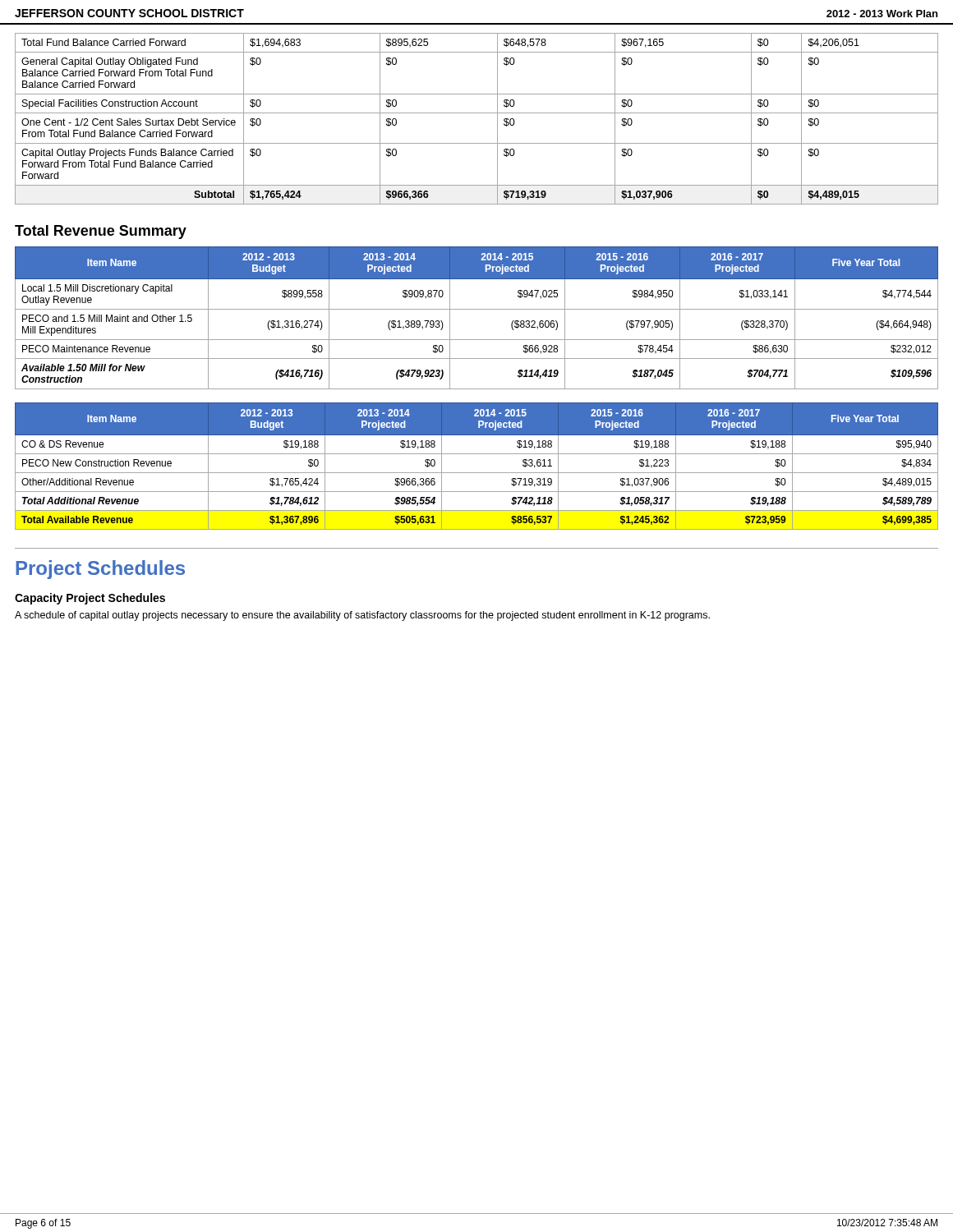Select the table that reads "CO & DS"
This screenshot has width=953, height=1232.
pyautogui.click(x=476, y=466)
